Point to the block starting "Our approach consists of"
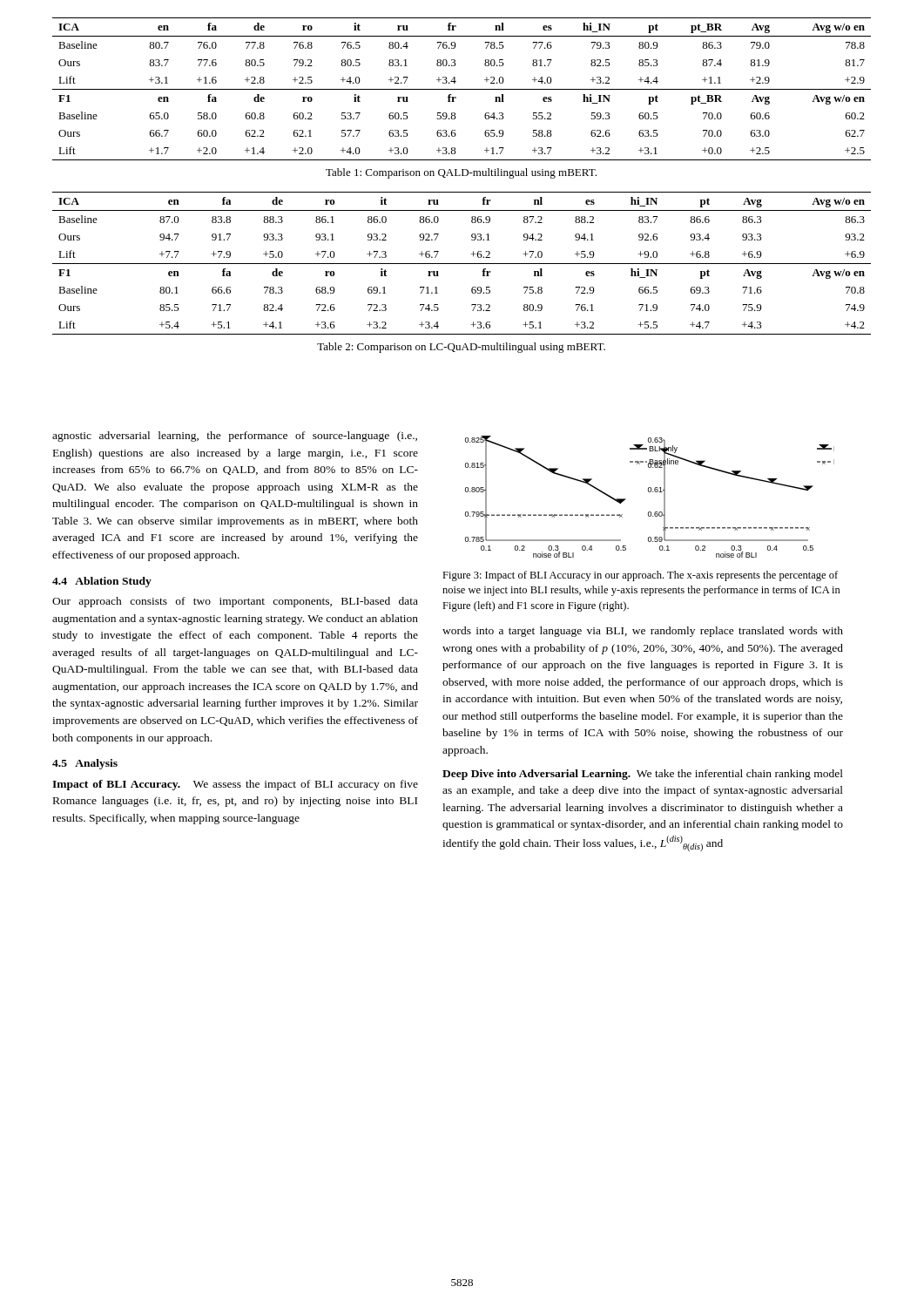This screenshot has width=924, height=1307. click(x=235, y=669)
